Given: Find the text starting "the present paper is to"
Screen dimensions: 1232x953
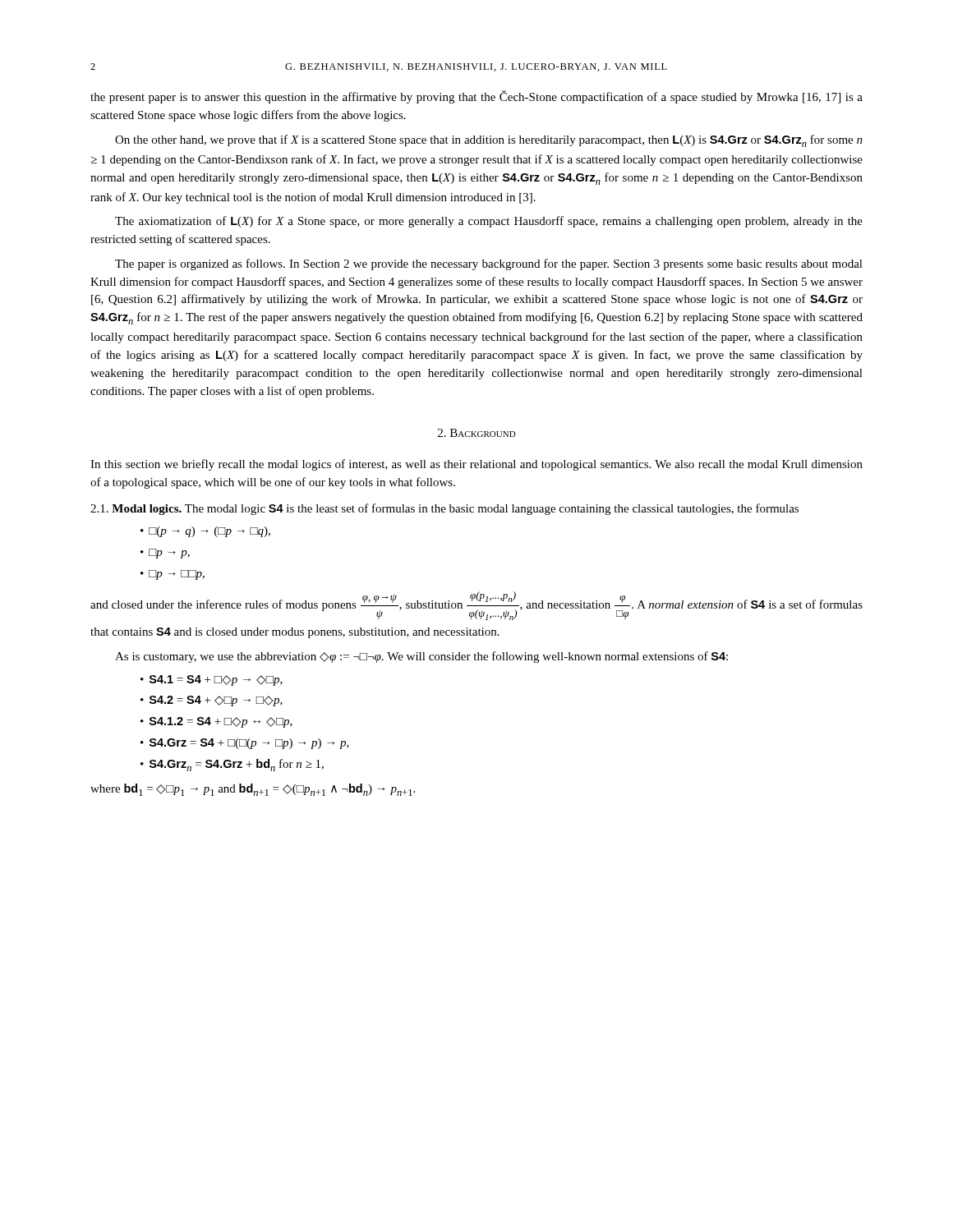Looking at the screenshot, I should point(476,107).
